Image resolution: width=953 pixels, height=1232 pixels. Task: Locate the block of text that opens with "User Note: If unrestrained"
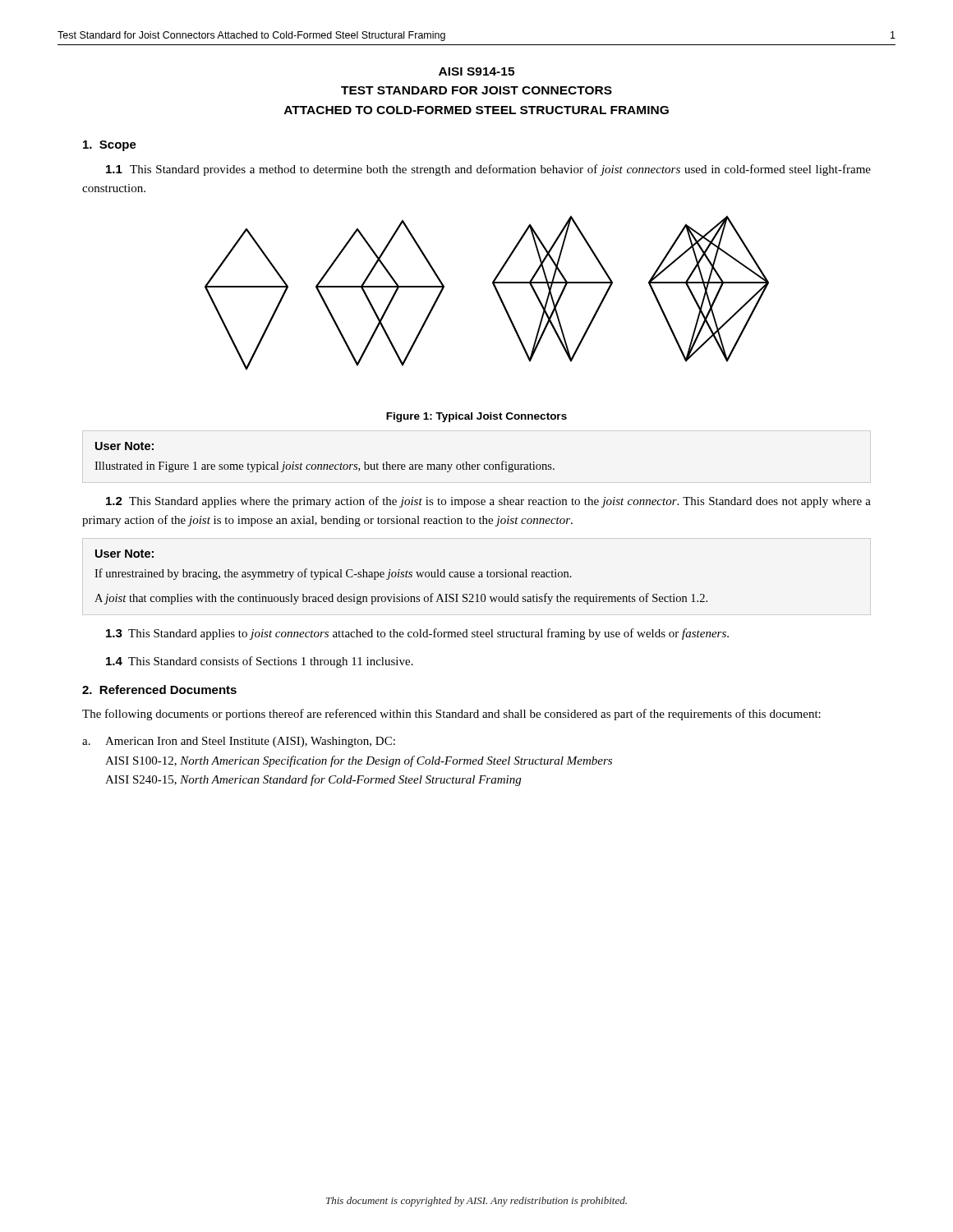476,576
